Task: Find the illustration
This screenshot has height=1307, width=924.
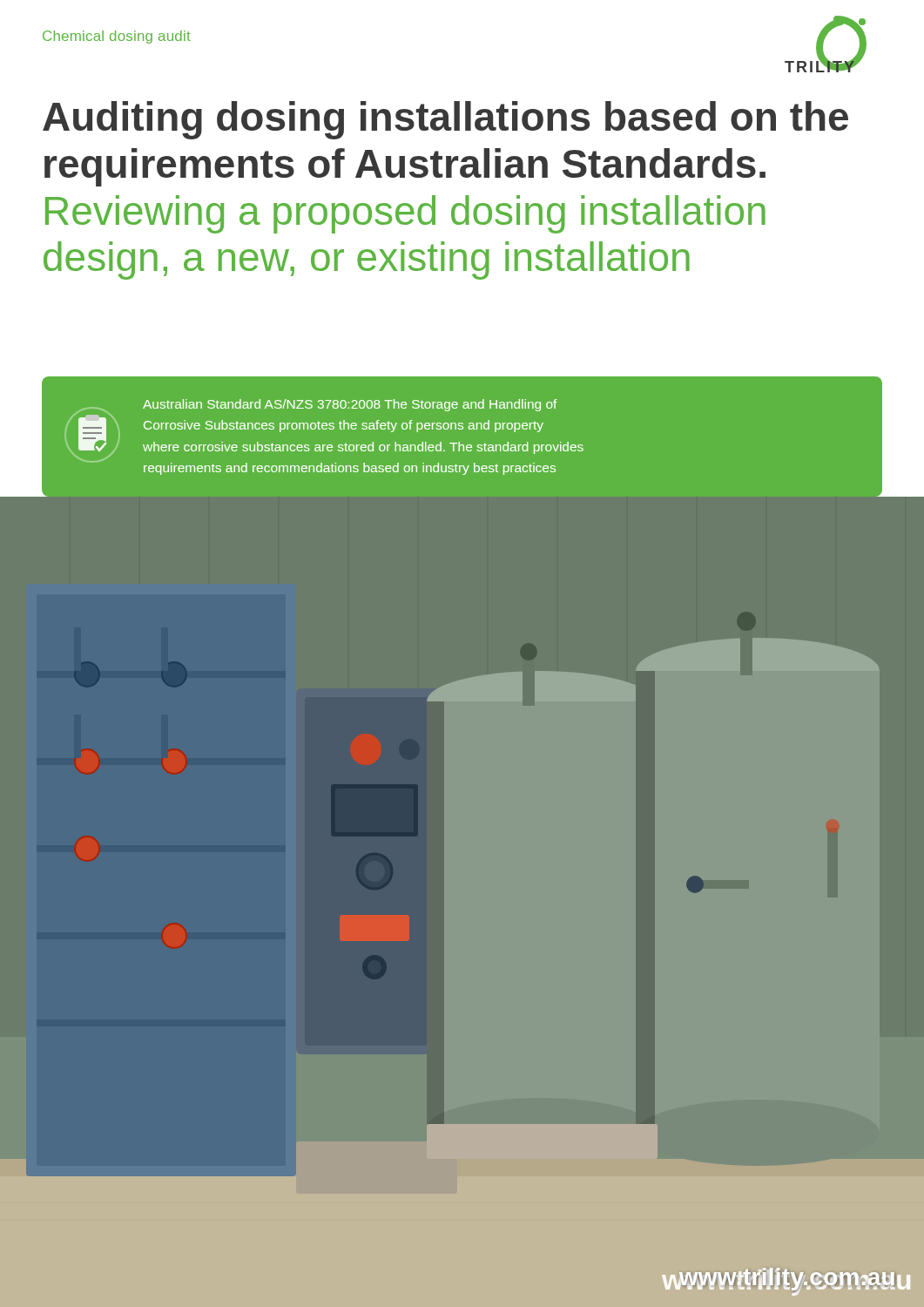Action: (x=92, y=436)
